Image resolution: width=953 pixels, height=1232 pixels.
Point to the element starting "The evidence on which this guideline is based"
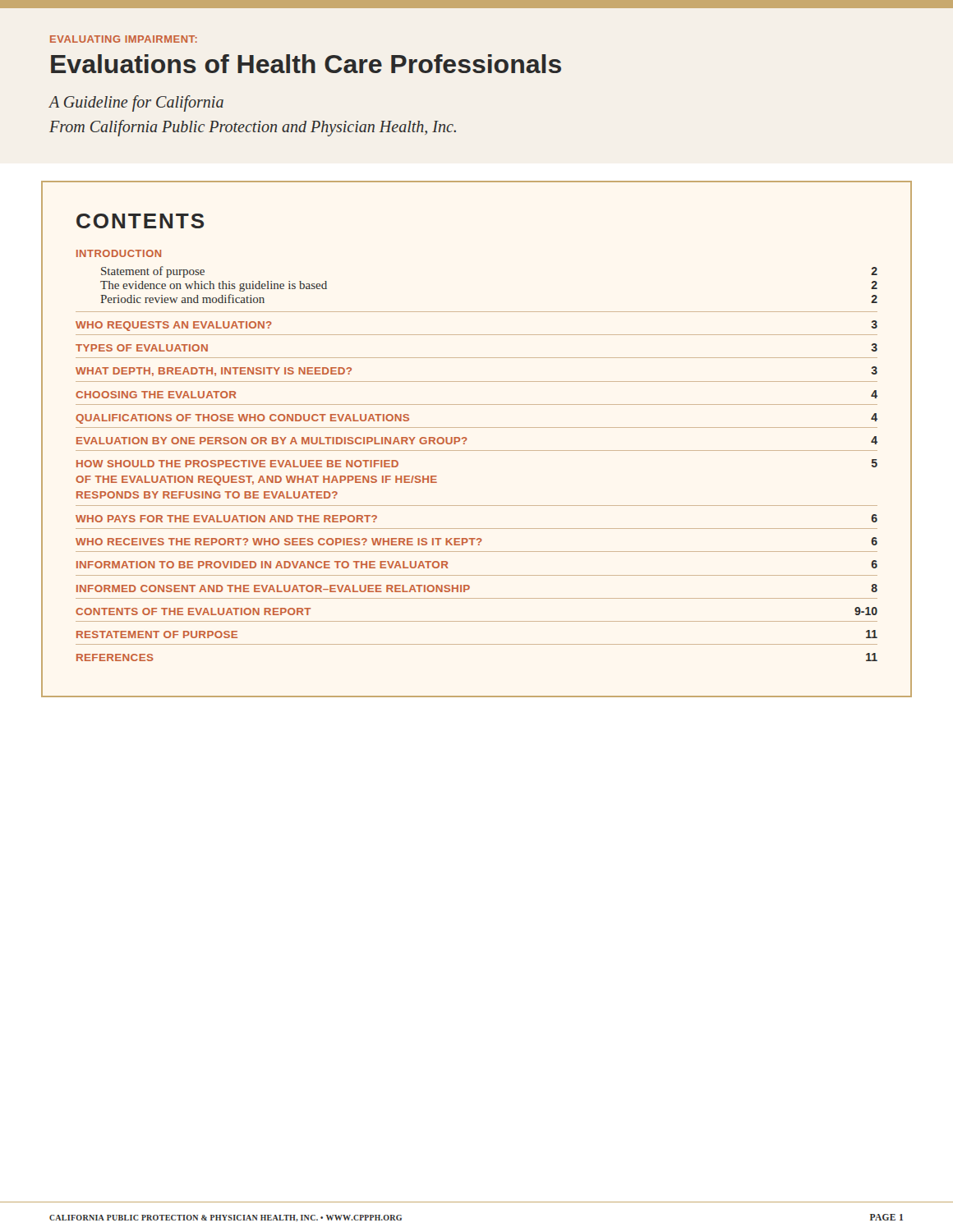(x=210, y=286)
